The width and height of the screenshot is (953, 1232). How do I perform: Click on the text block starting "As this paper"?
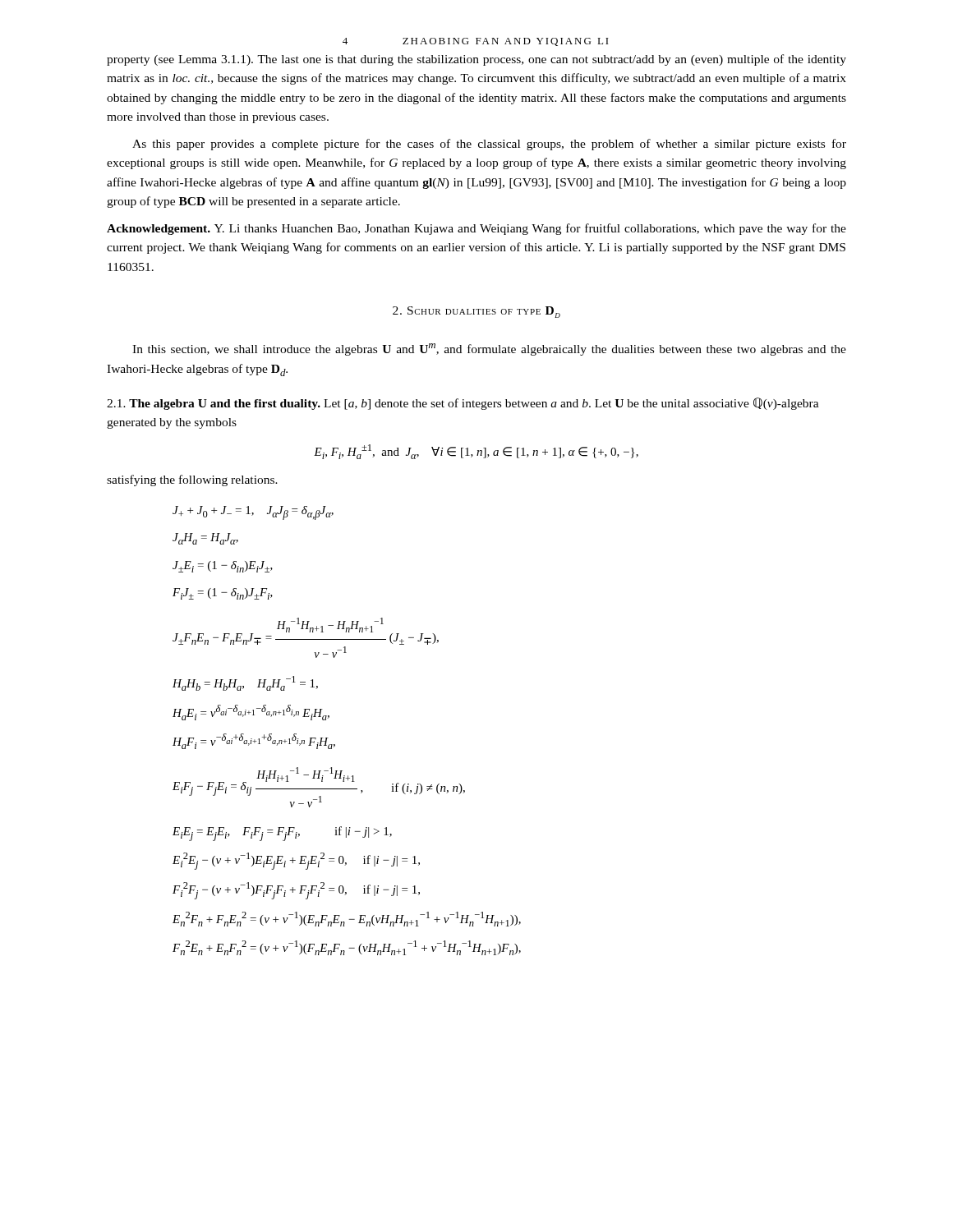point(476,172)
